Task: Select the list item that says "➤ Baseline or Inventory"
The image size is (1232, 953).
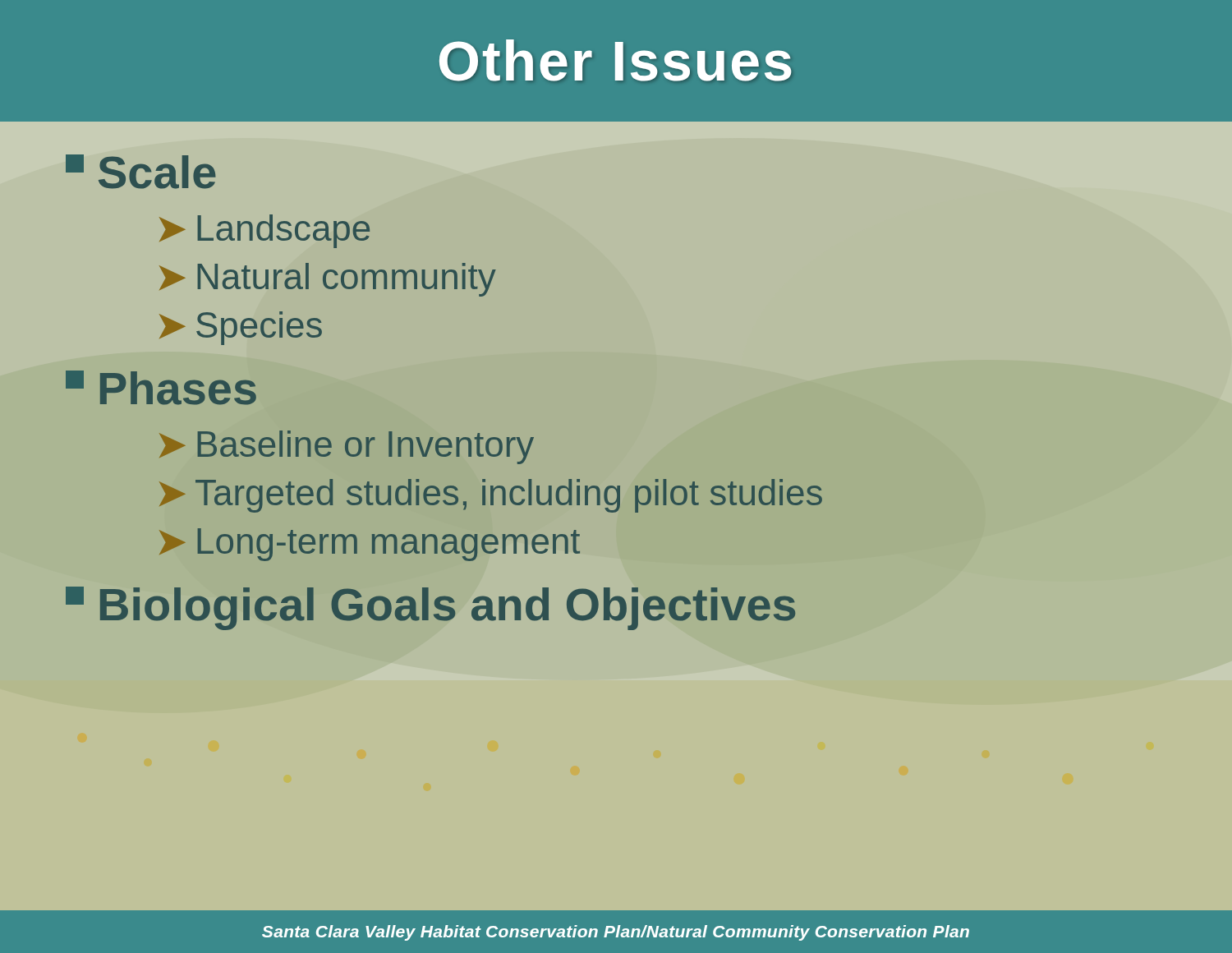Action: [x=345, y=445]
